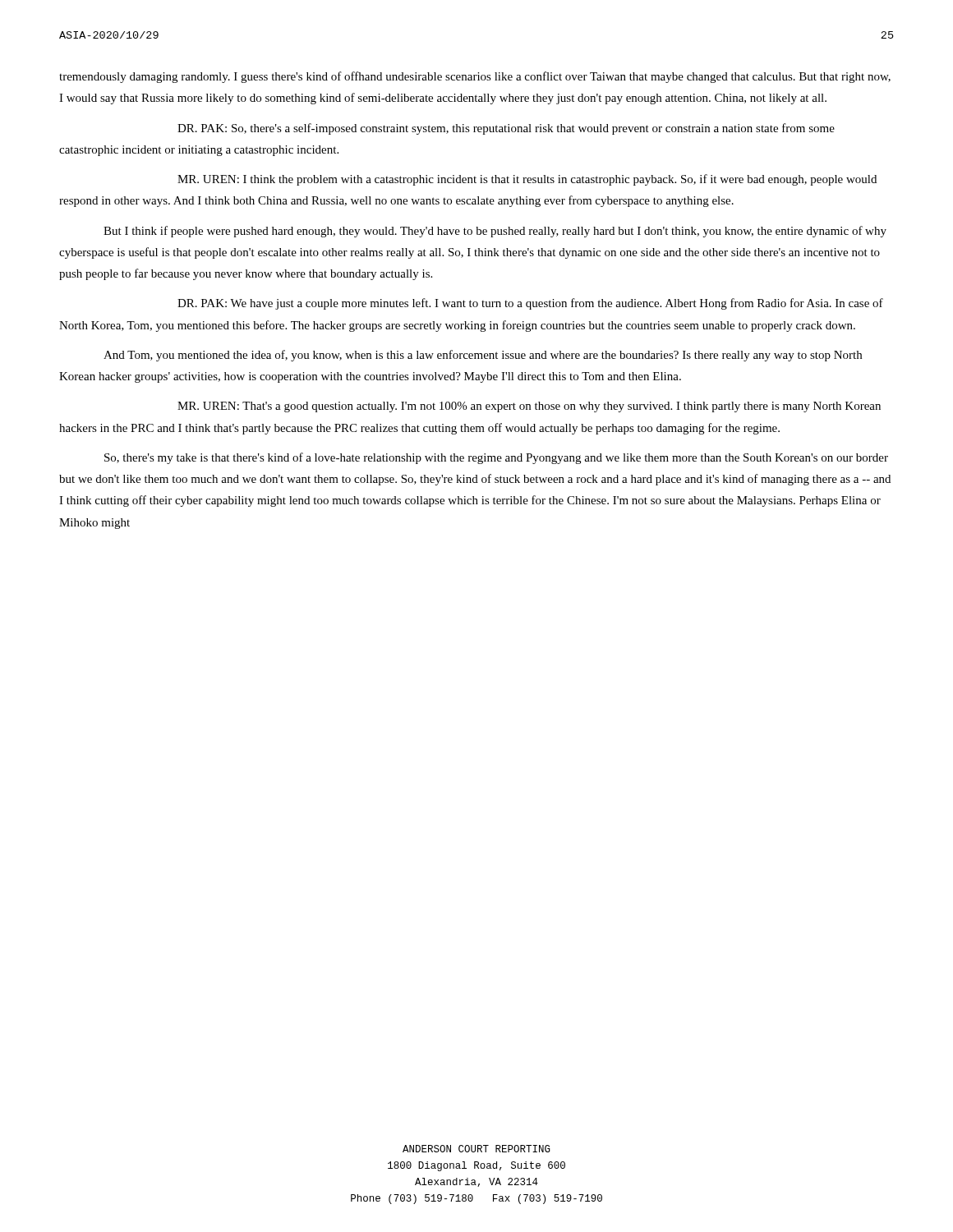Image resolution: width=953 pixels, height=1232 pixels.
Task: Select the text starting "tremendously damaging randomly. I"
Action: (x=475, y=87)
